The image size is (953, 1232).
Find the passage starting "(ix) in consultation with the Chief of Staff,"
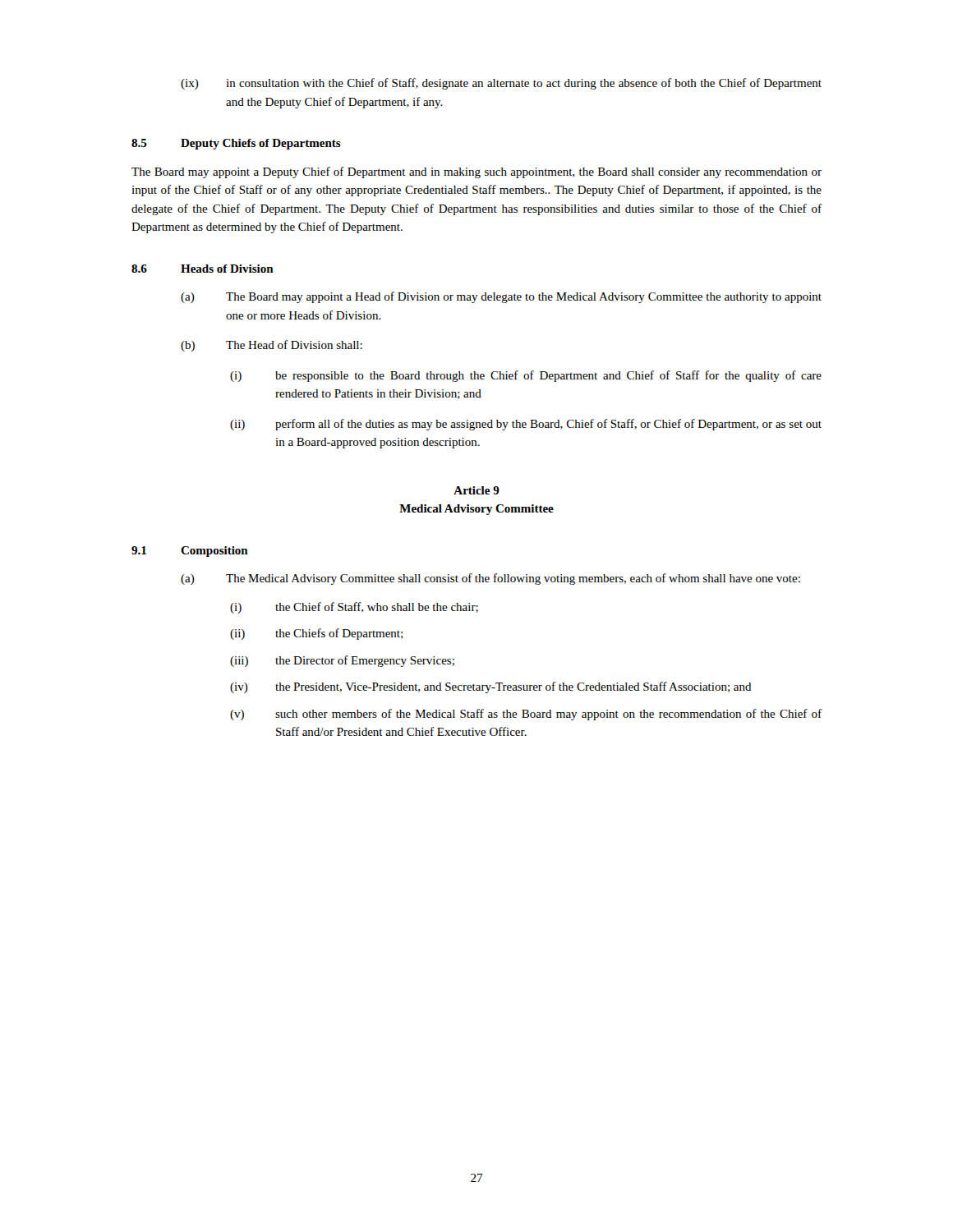point(501,92)
